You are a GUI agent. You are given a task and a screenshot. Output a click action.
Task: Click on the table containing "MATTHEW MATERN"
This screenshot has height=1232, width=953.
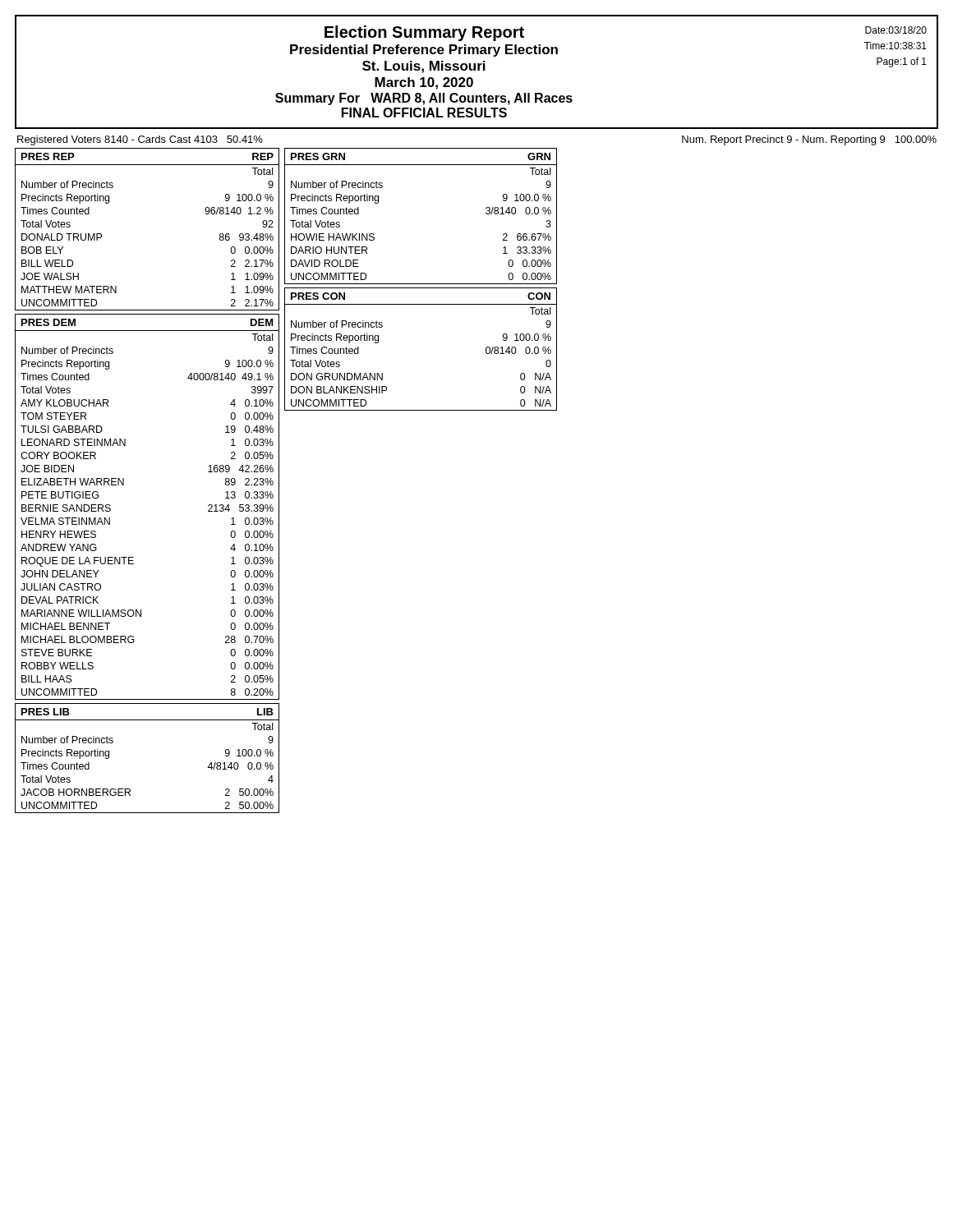coord(147,229)
